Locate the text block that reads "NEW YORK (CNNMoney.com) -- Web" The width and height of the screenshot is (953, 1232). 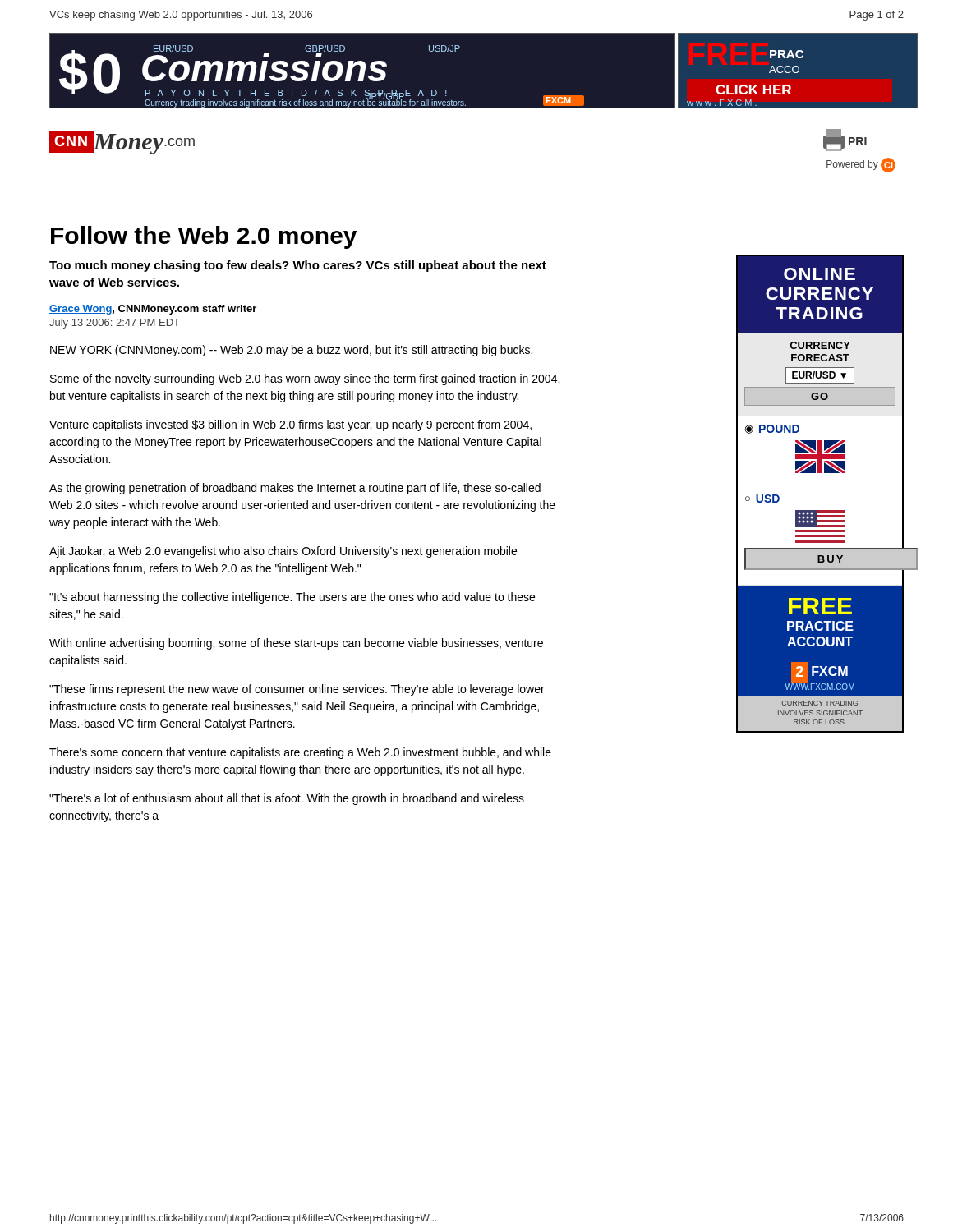(x=291, y=350)
